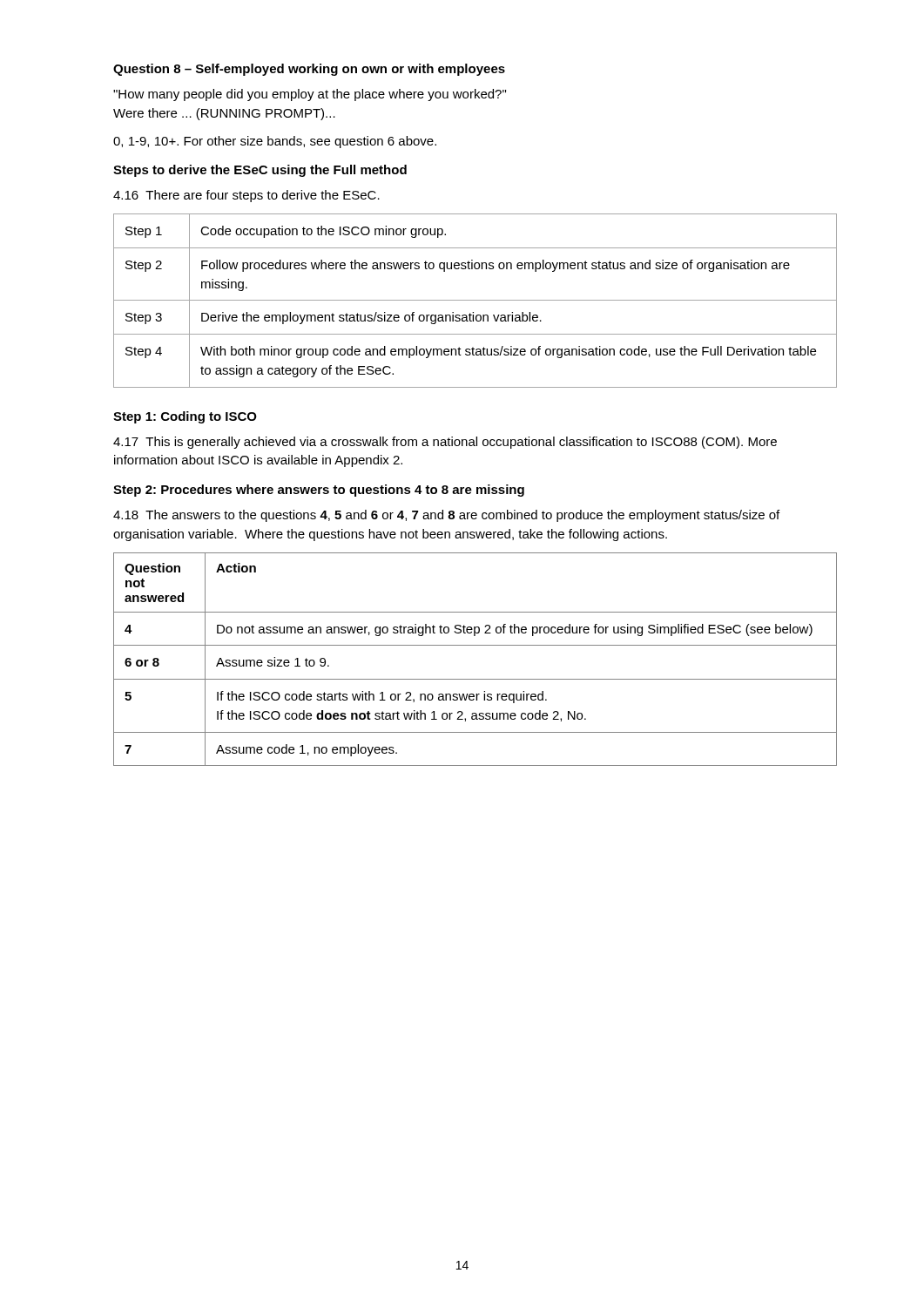Viewport: 924px width, 1307px height.
Task: Locate the block starting "Steps to derive the ESeC using the Full"
Action: click(x=260, y=170)
